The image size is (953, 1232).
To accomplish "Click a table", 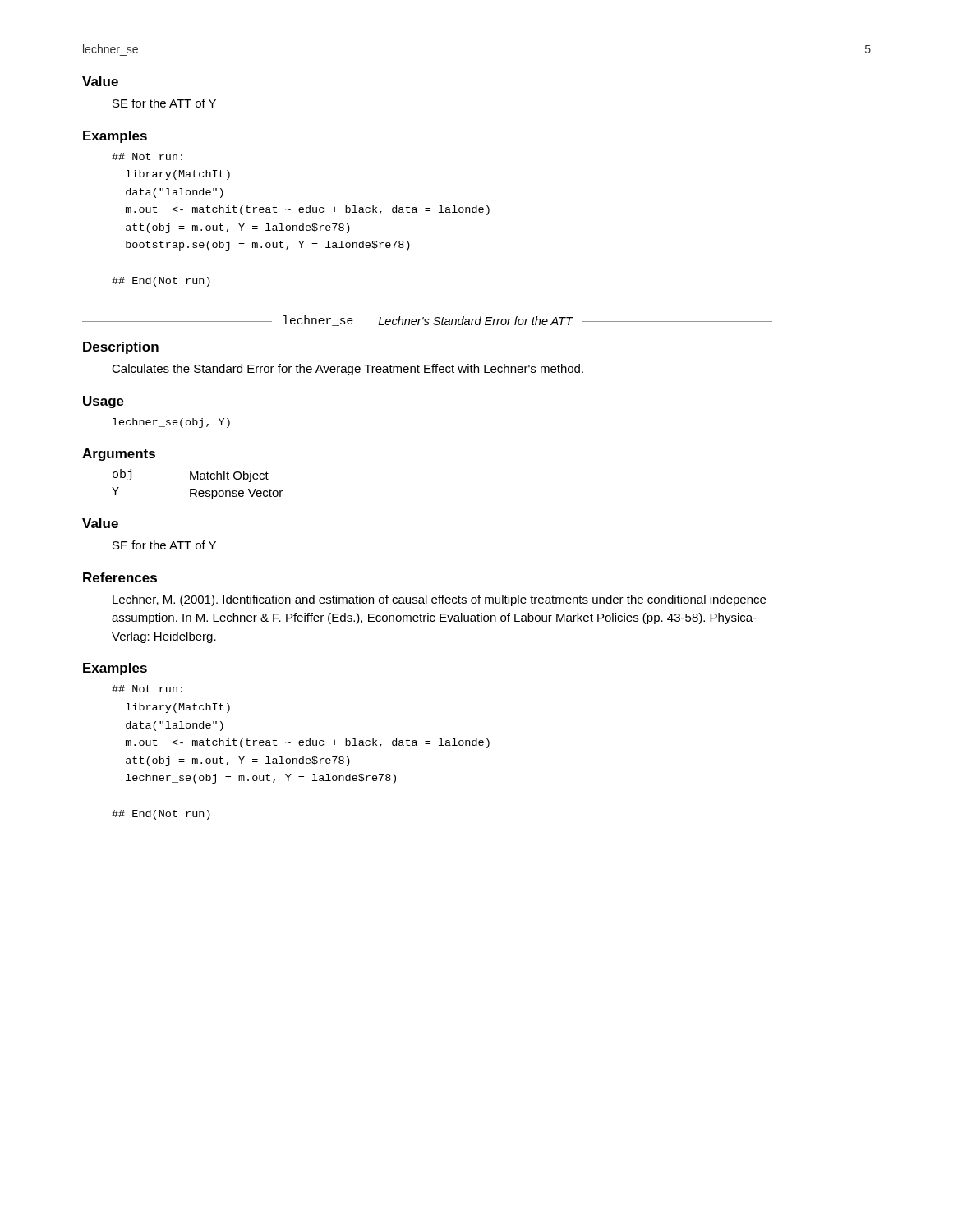I will tap(427, 484).
